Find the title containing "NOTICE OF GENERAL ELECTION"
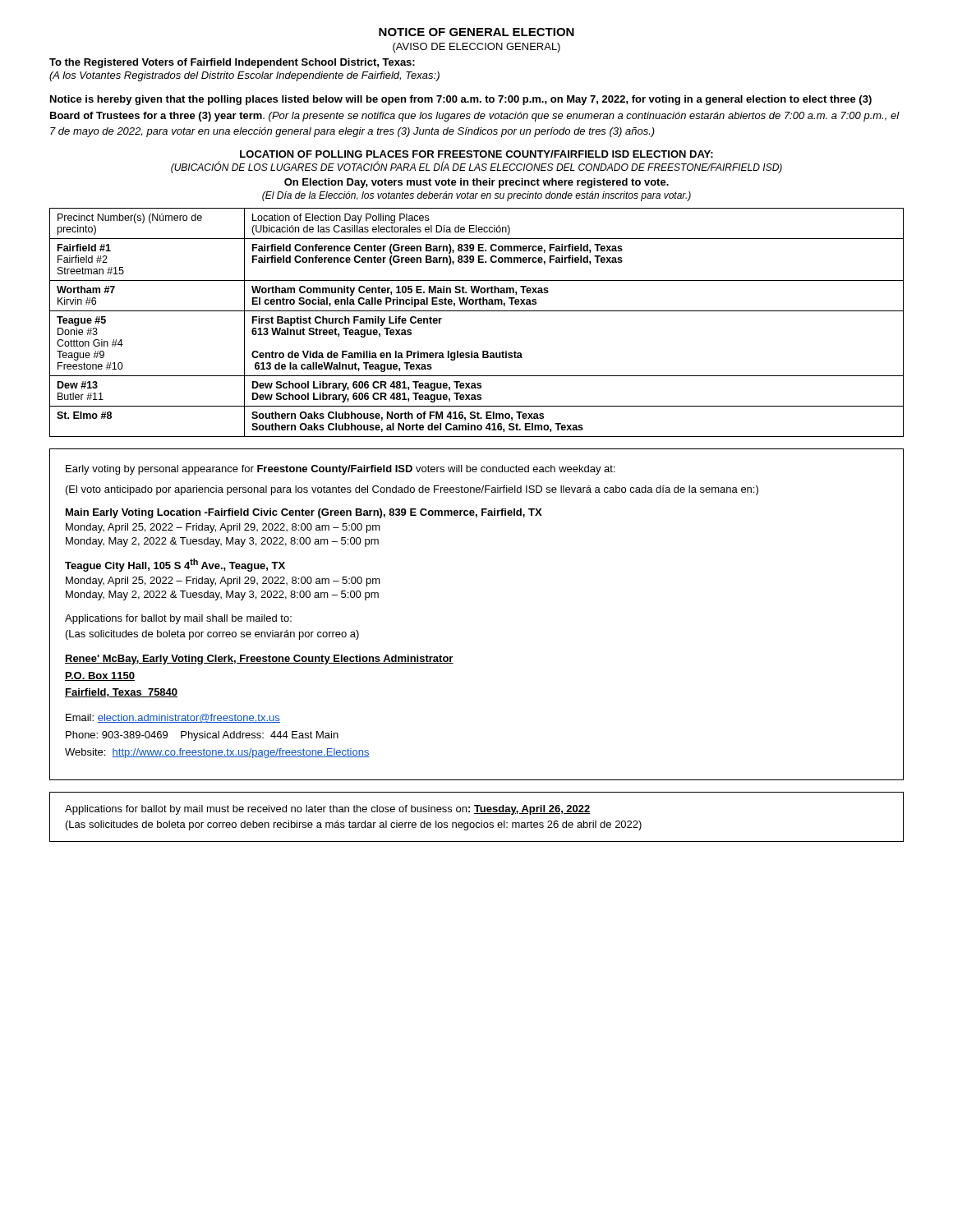The image size is (953, 1232). (x=476, y=32)
